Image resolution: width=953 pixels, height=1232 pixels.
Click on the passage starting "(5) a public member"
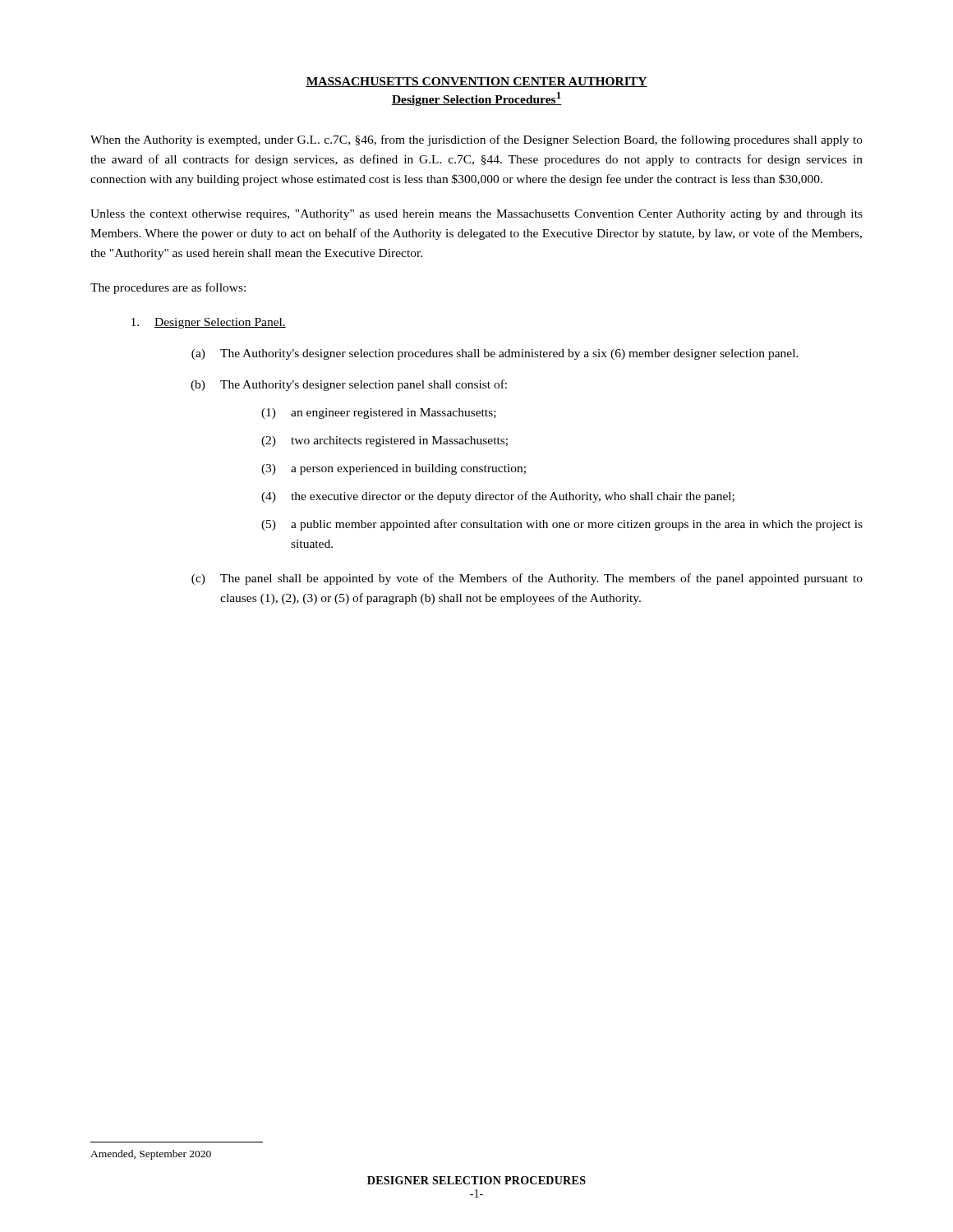click(x=541, y=534)
